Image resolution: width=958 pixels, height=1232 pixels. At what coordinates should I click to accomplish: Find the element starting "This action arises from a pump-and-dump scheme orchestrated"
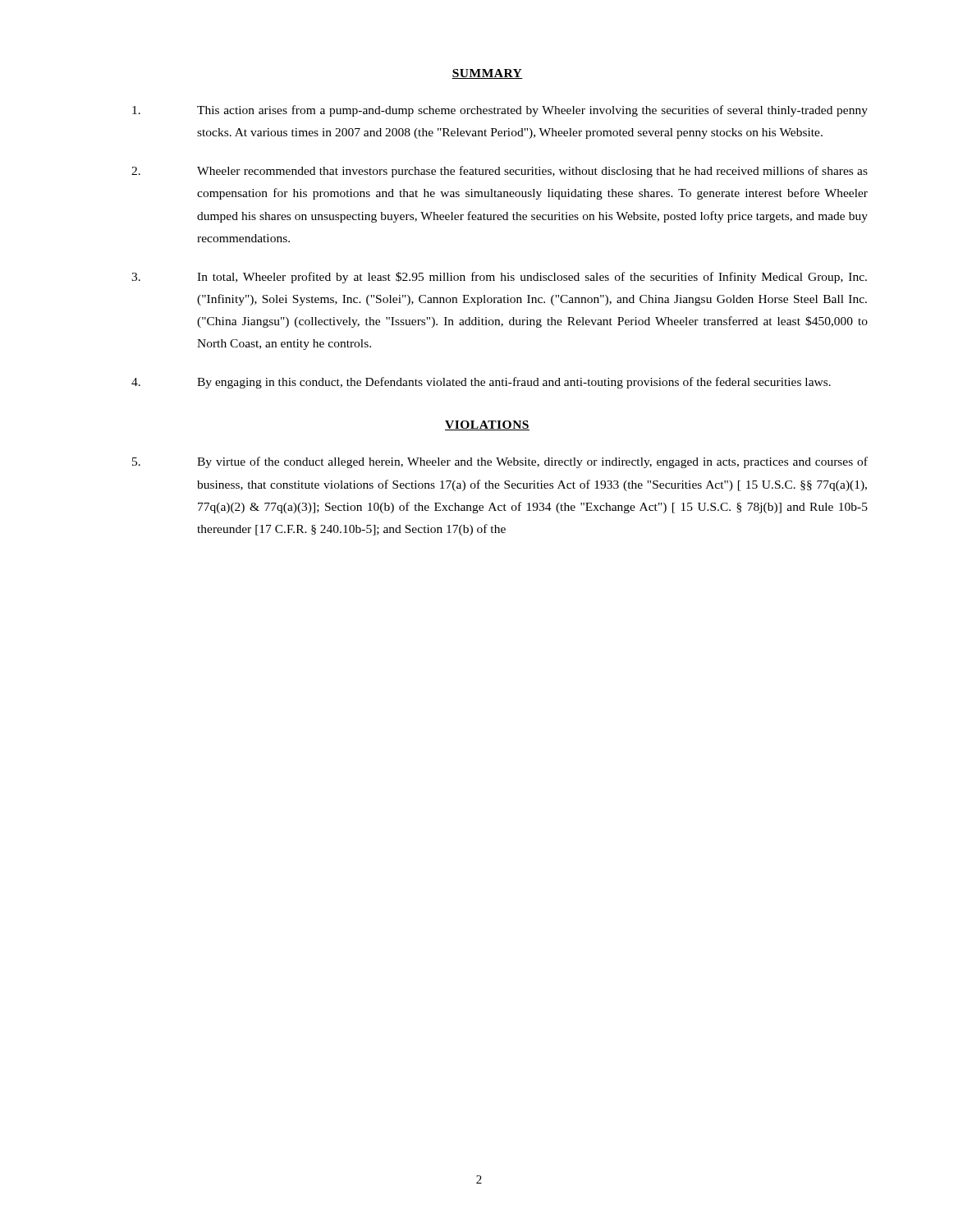(x=487, y=121)
